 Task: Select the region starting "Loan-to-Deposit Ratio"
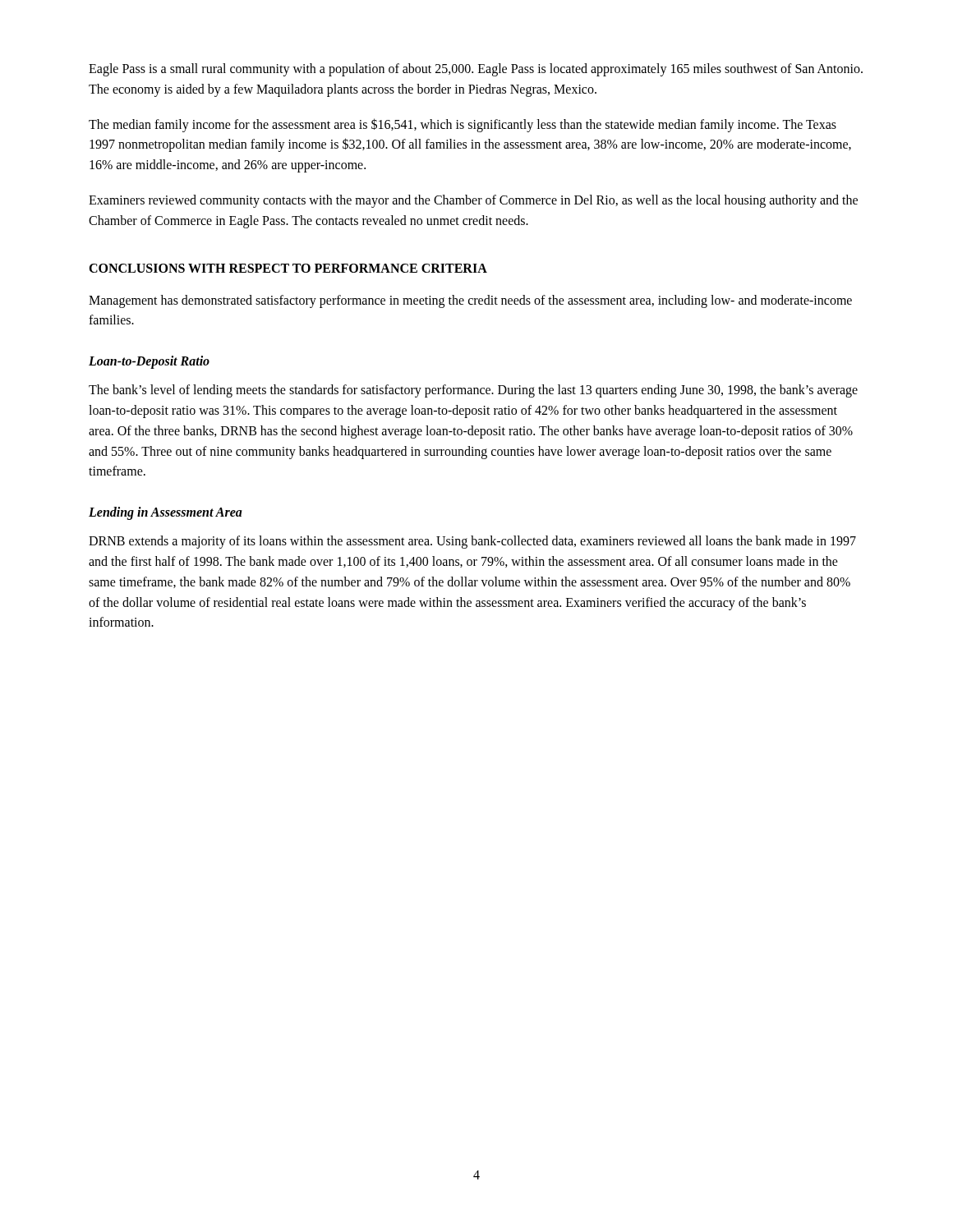149,361
